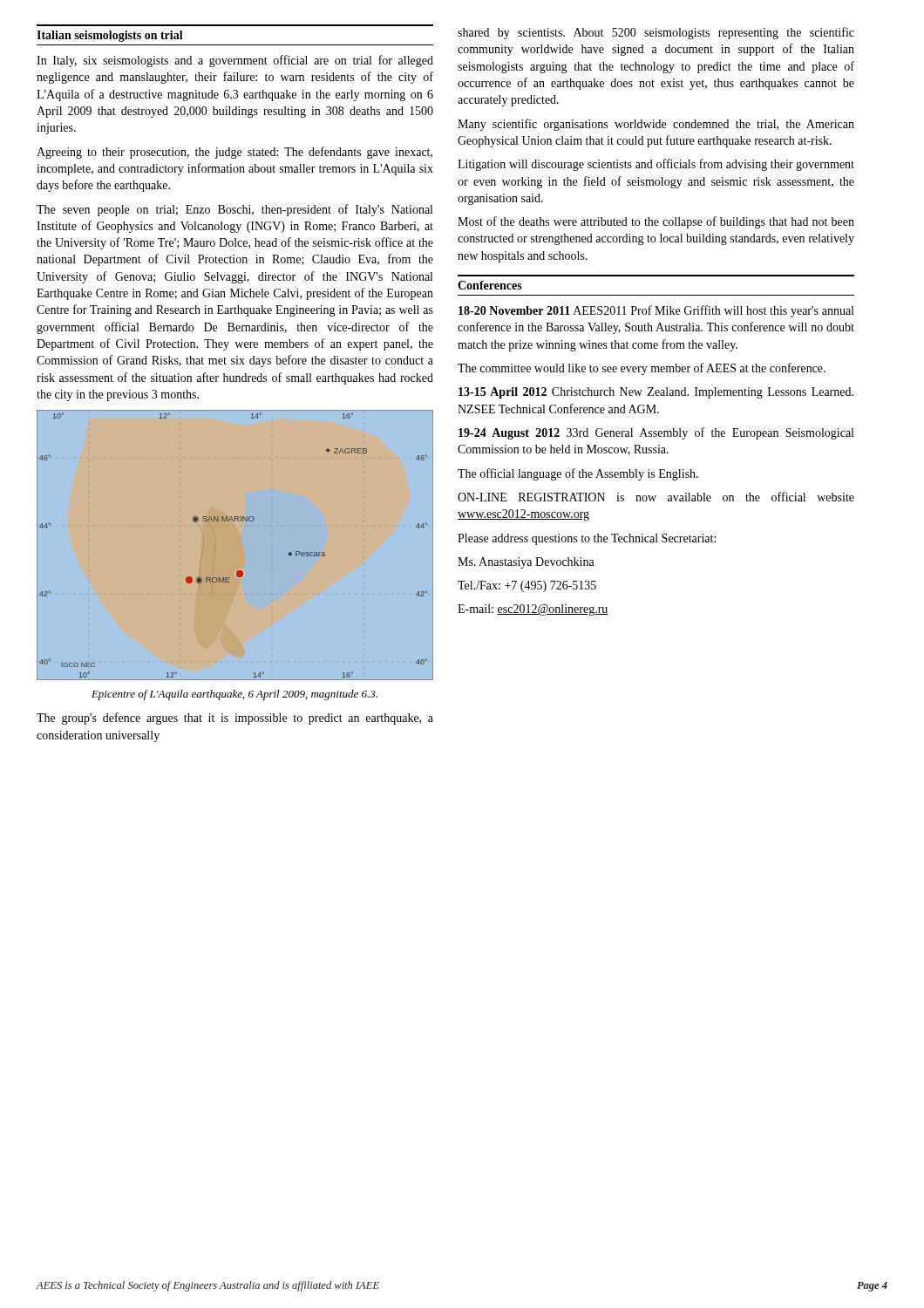924x1308 pixels.
Task: Where is the passage that starts "Most of the"?
Action: pyautogui.click(x=656, y=239)
